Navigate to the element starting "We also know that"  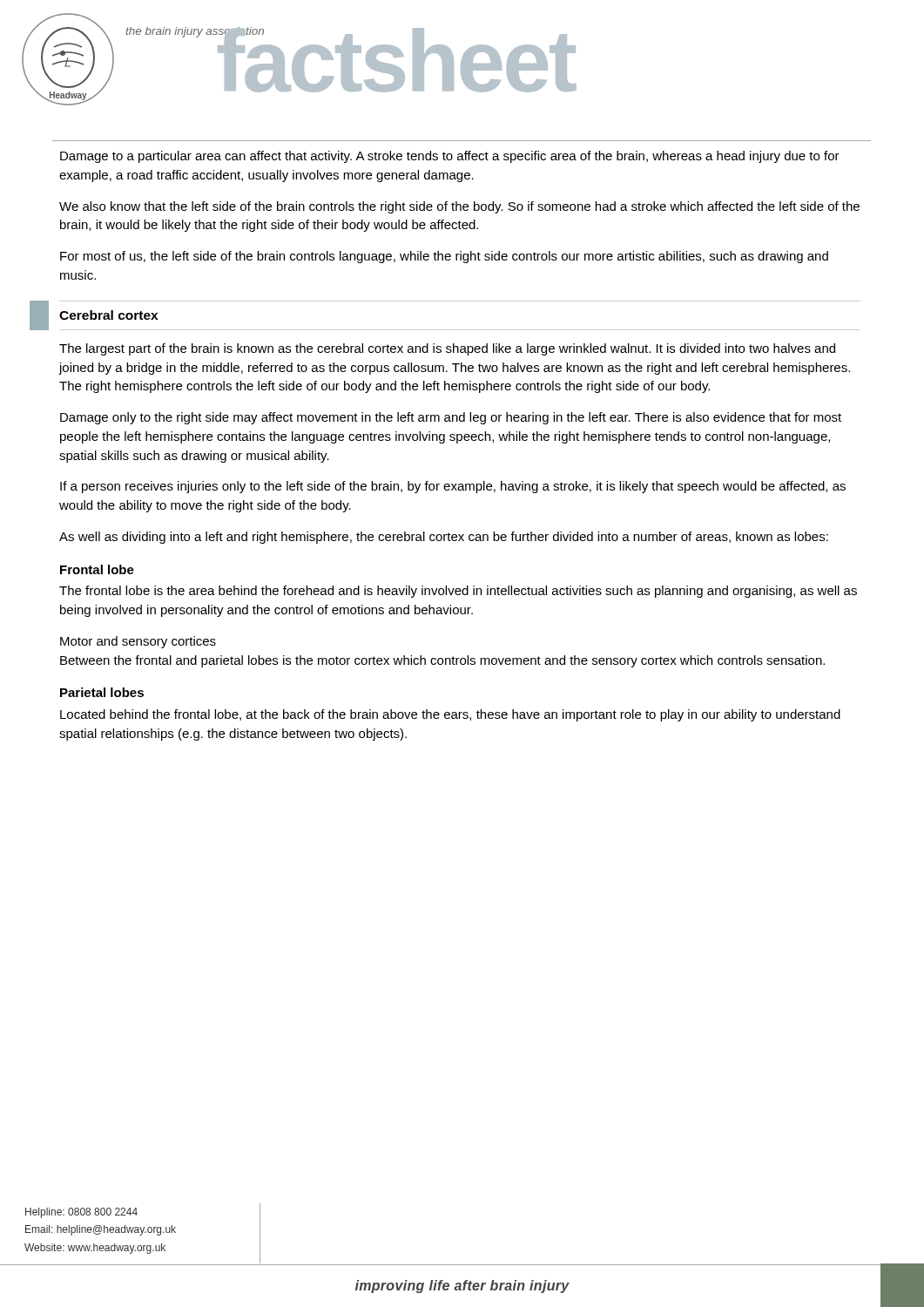460,215
